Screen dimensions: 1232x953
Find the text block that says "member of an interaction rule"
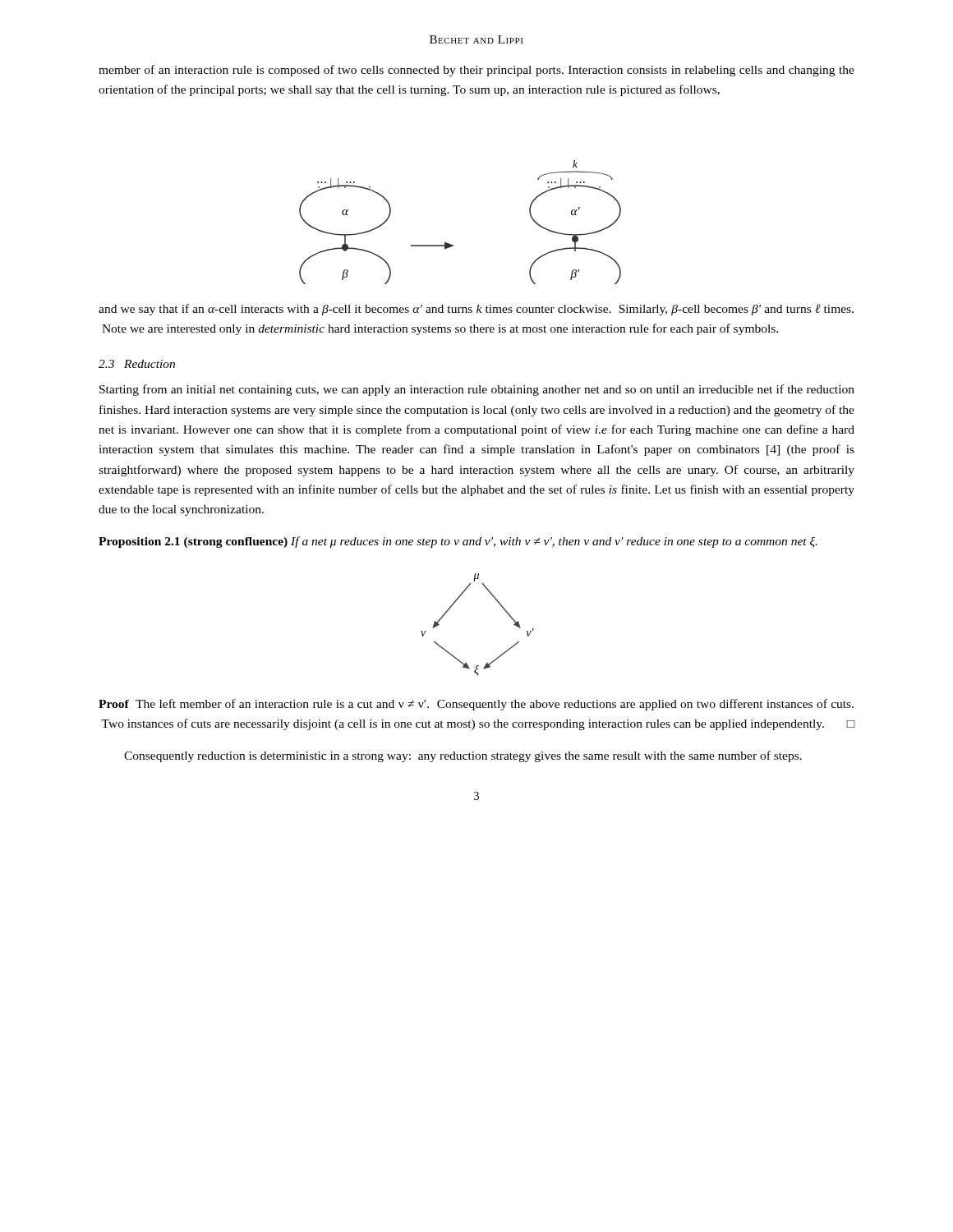[x=476, y=79]
